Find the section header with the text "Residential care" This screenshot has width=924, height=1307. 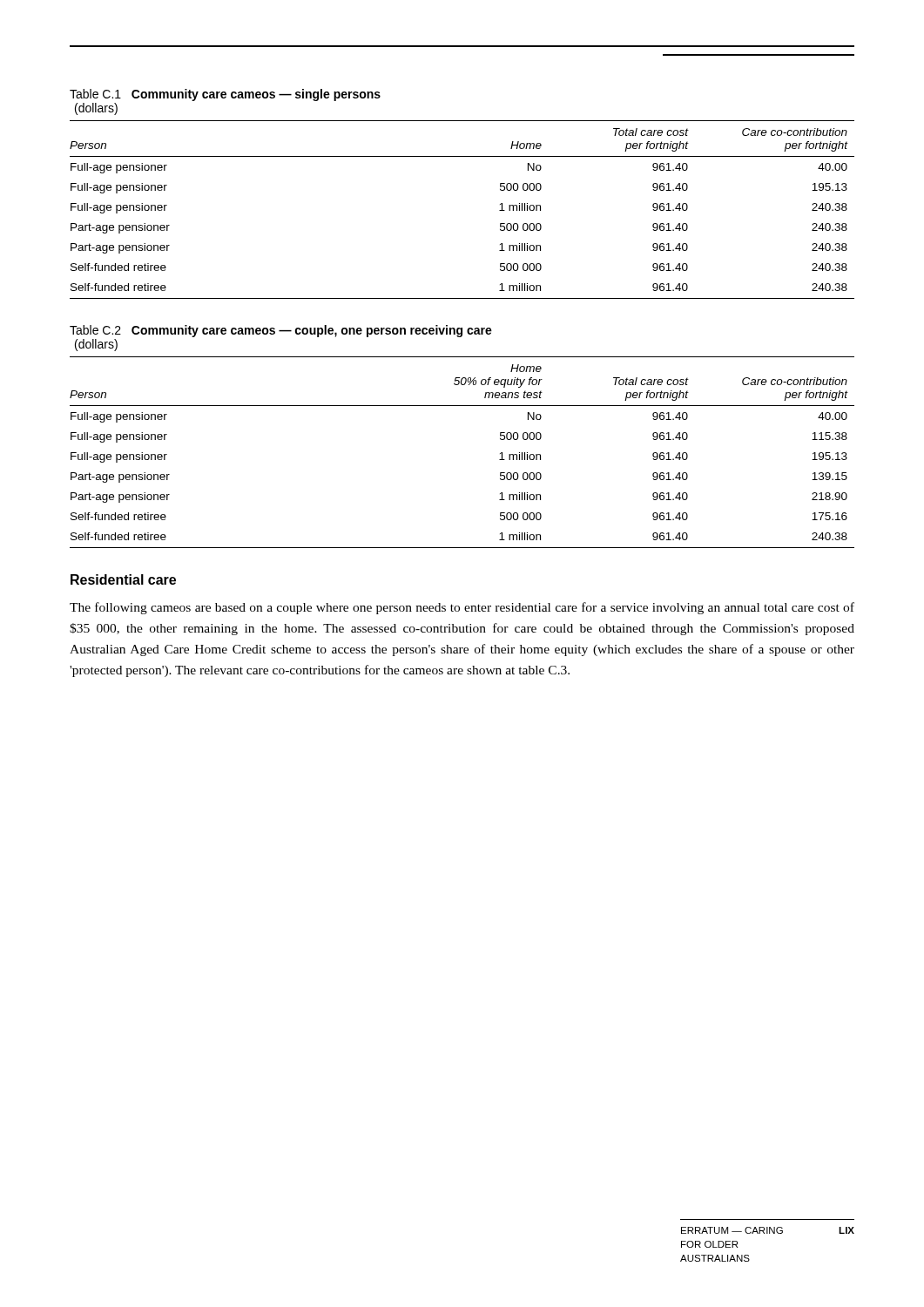(123, 580)
